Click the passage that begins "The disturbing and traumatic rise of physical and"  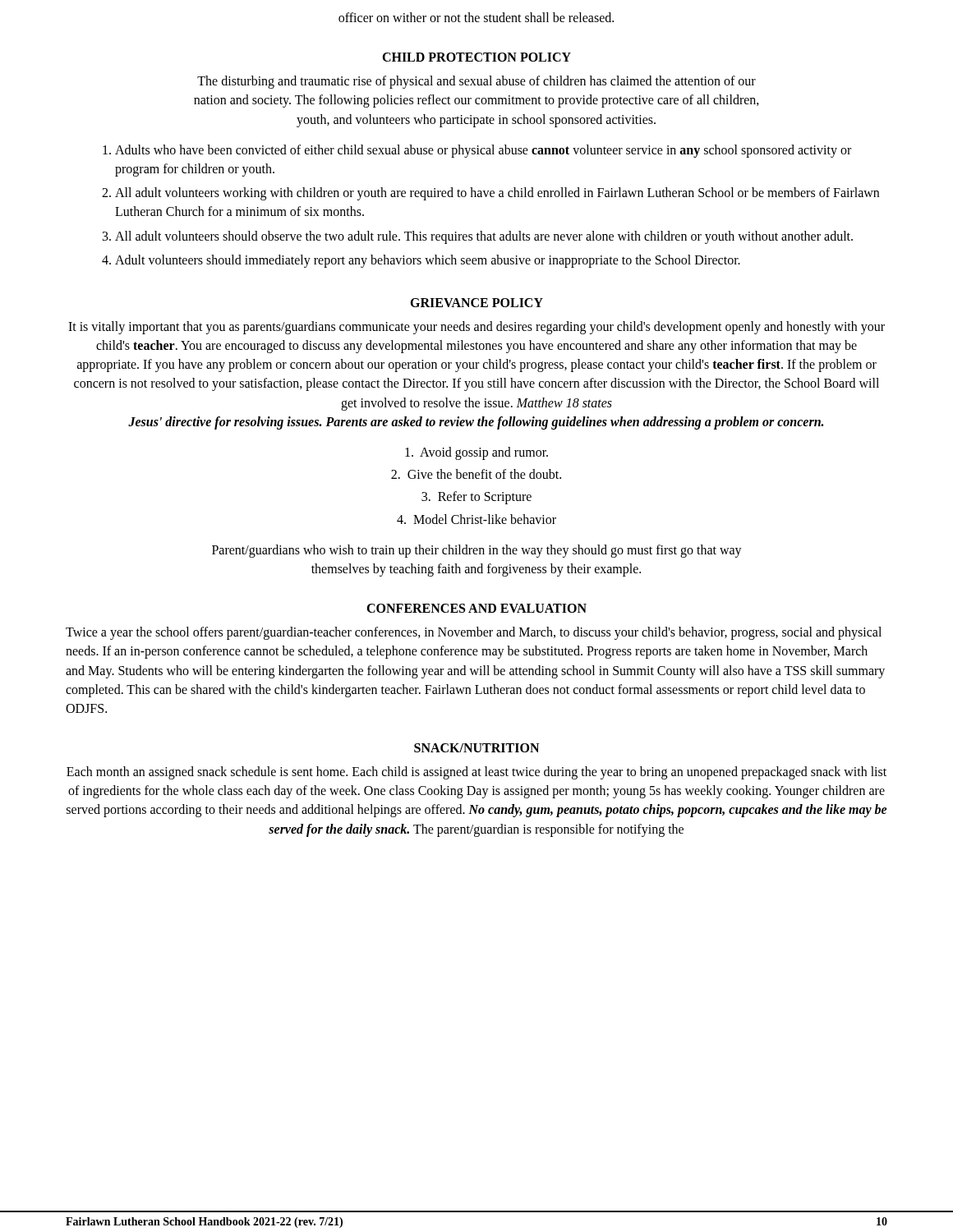(x=476, y=100)
